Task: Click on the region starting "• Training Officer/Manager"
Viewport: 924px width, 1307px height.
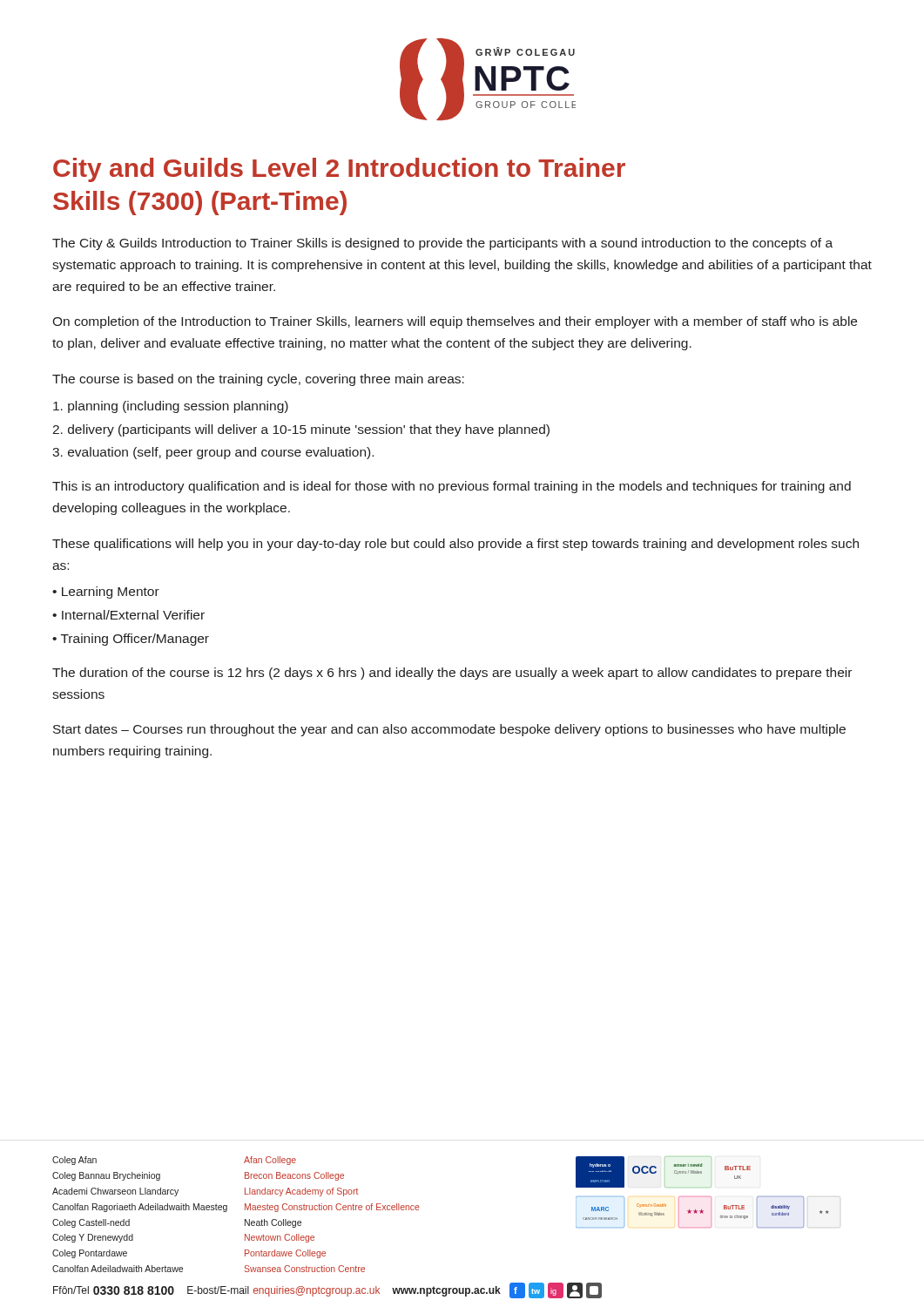Action: pos(131,638)
